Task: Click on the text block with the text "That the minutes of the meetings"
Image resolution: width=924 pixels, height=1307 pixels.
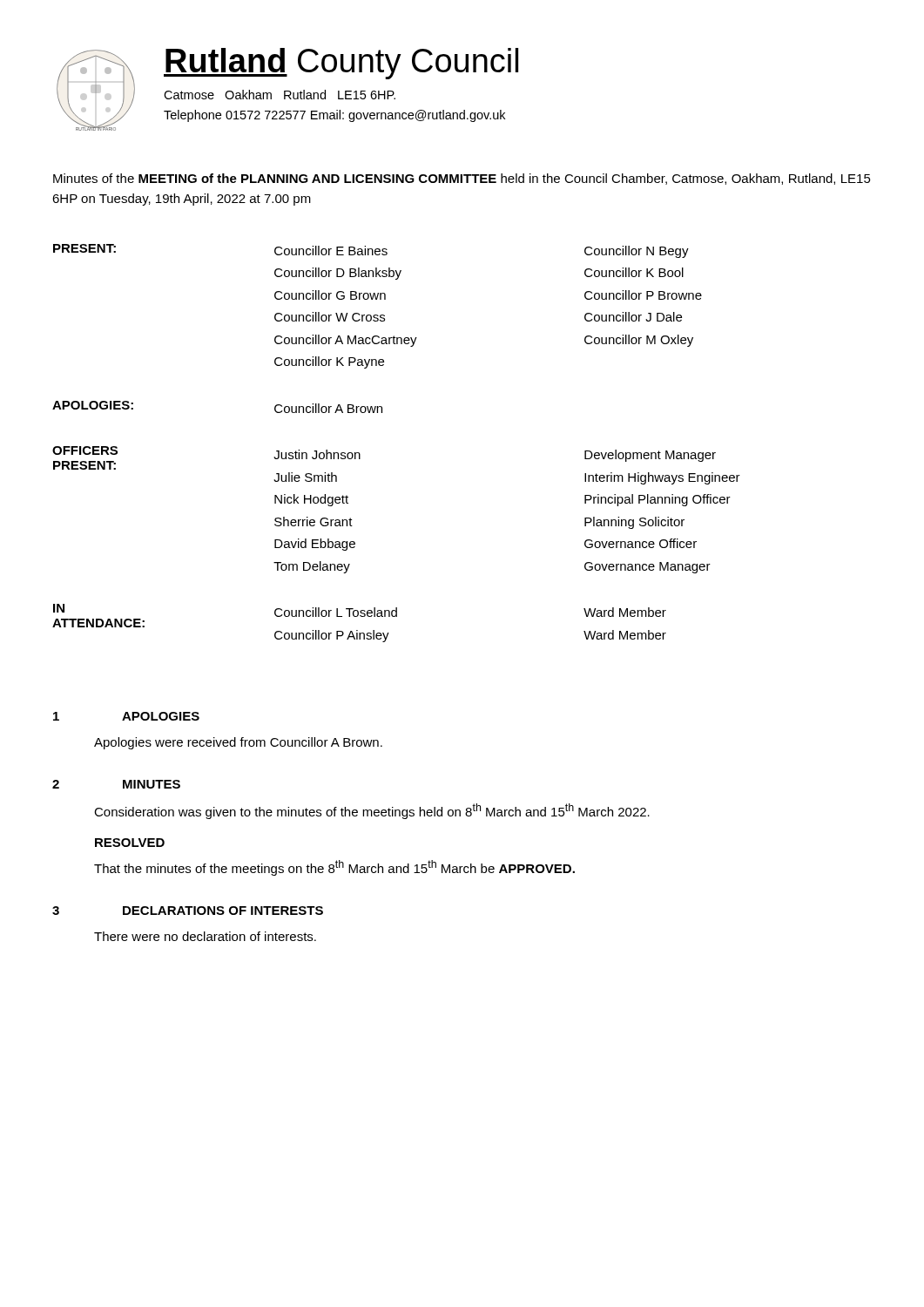Action: point(335,867)
